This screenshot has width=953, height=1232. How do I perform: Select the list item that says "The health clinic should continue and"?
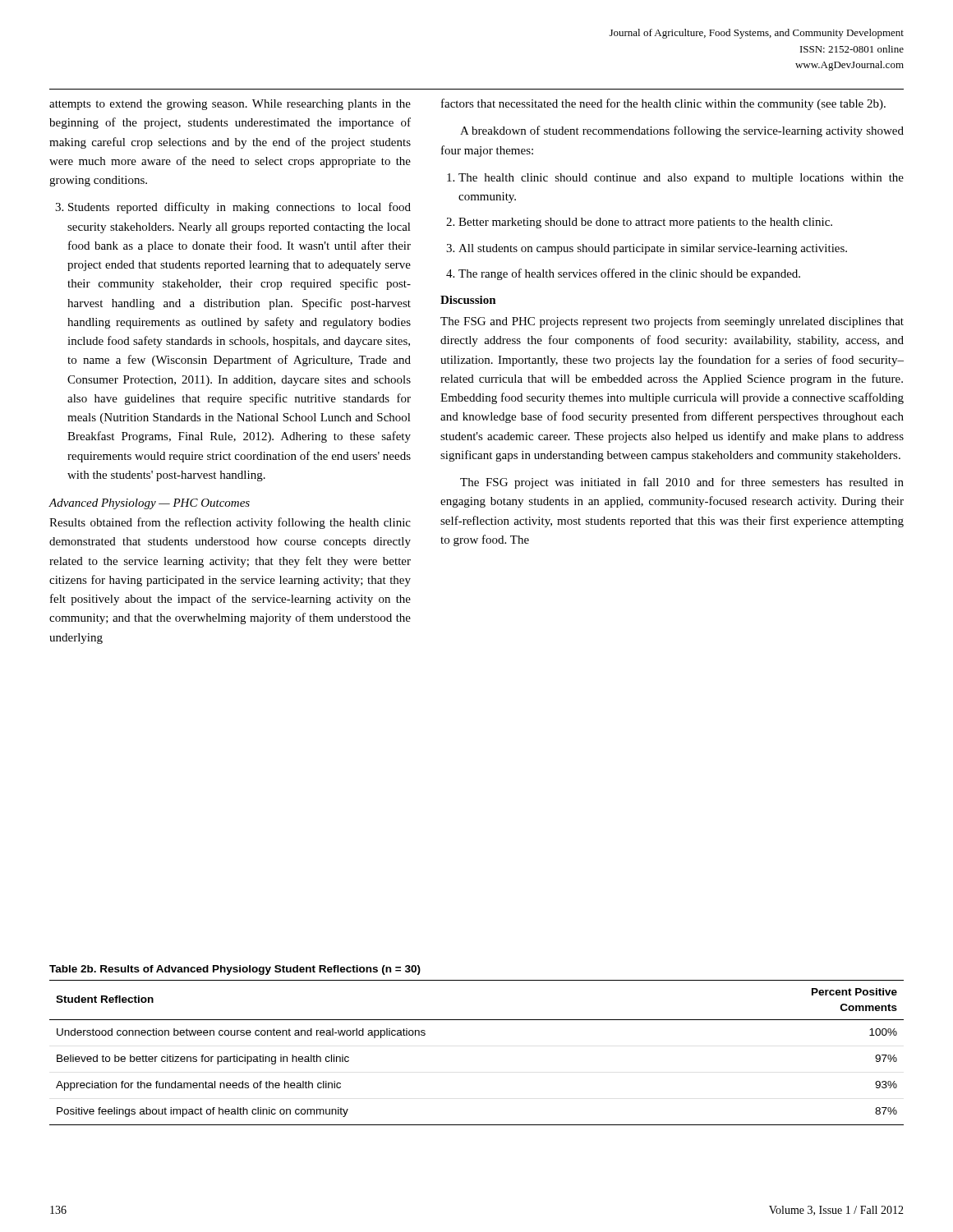pos(681,187)
